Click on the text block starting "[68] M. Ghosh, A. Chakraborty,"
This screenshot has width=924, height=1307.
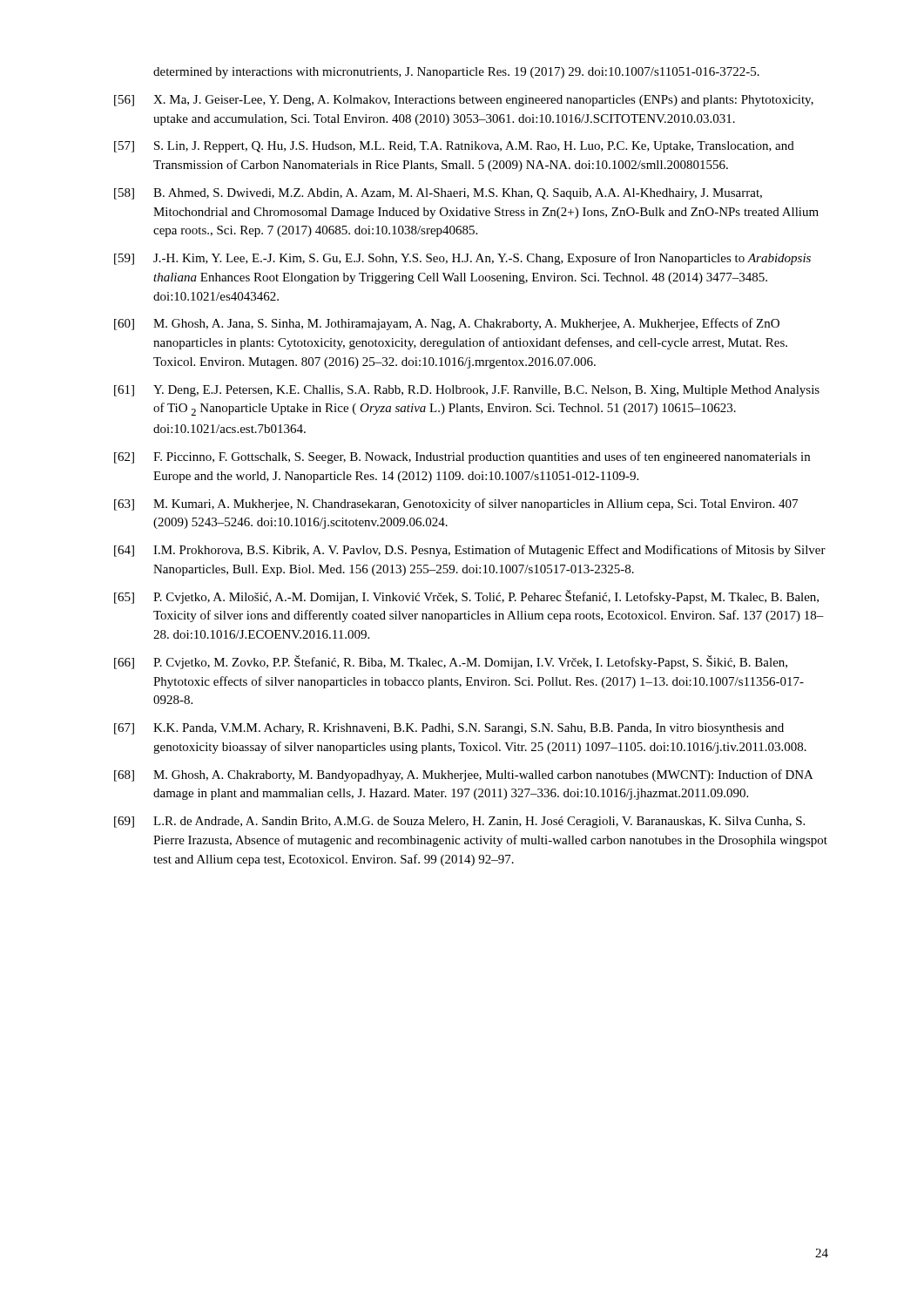471,785
